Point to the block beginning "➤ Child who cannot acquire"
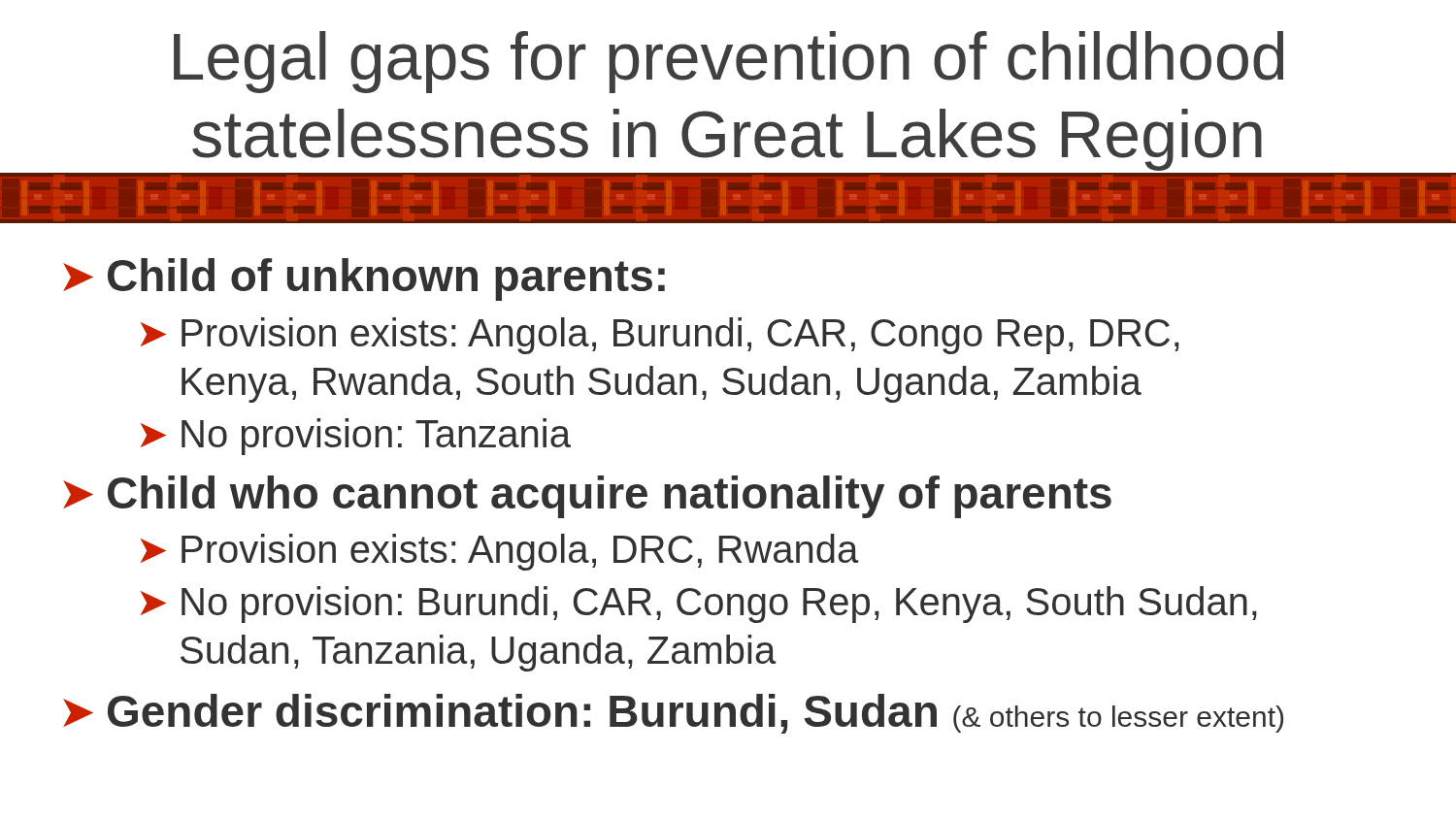1456x819 pixels. point(586,494)
